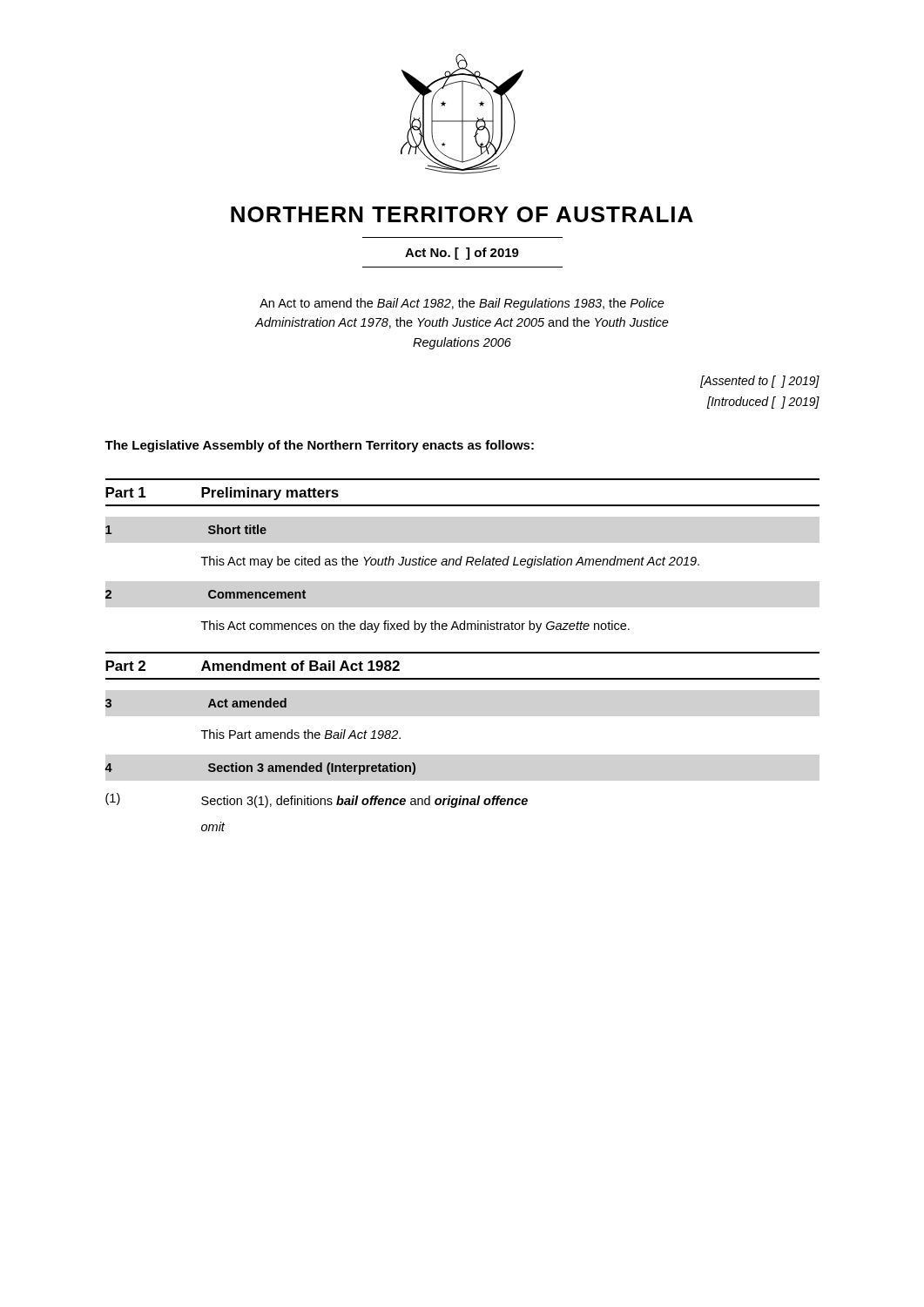Click on the text block containing "Act No. [ ] of"
Screen dimensions: 1307x924
462,252
